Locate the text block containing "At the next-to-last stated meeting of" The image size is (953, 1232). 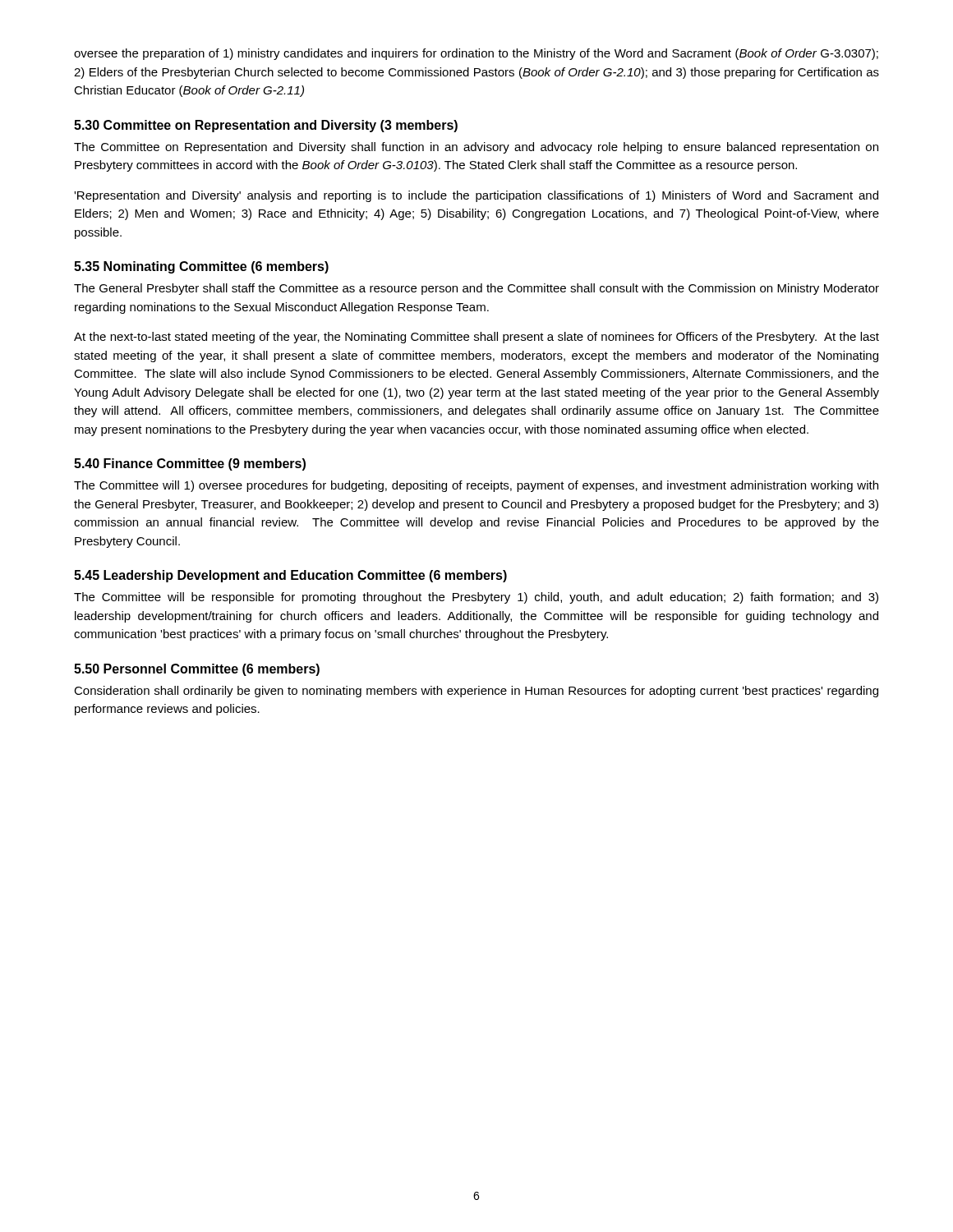pyautogui.click(x=476, y=383)
